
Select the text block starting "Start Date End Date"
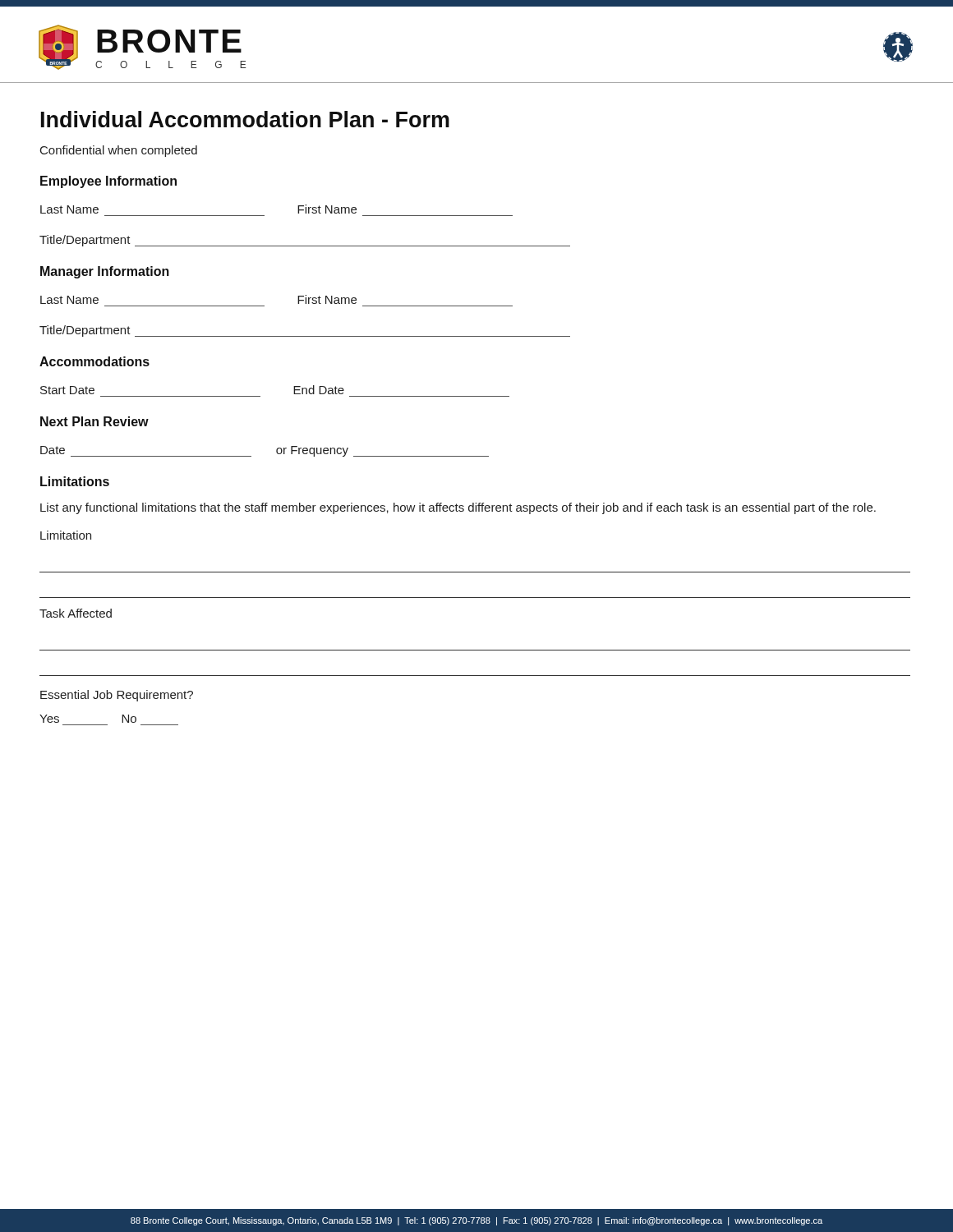[x=75, y=388]
